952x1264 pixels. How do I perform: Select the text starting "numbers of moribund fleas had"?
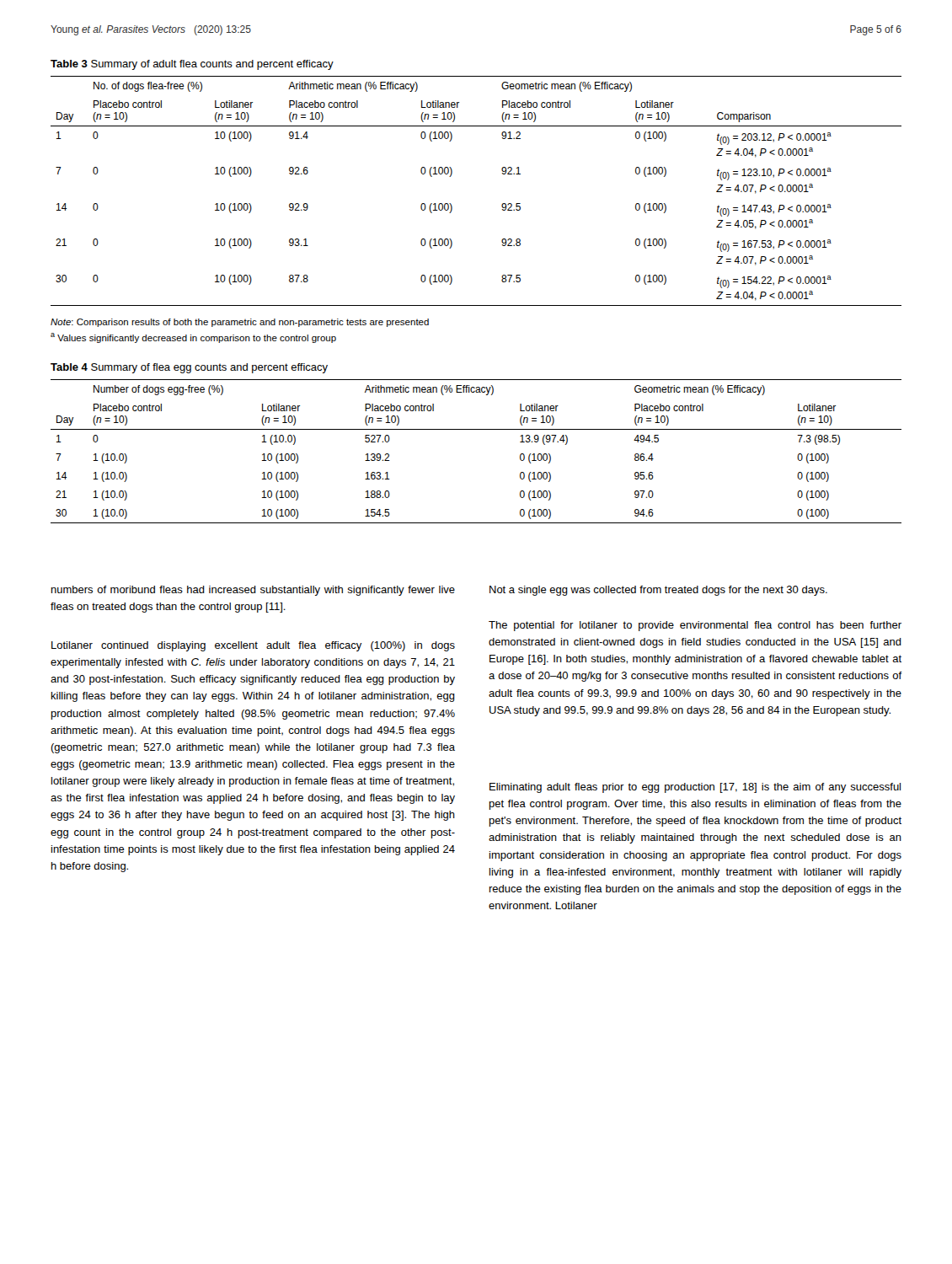253,598
